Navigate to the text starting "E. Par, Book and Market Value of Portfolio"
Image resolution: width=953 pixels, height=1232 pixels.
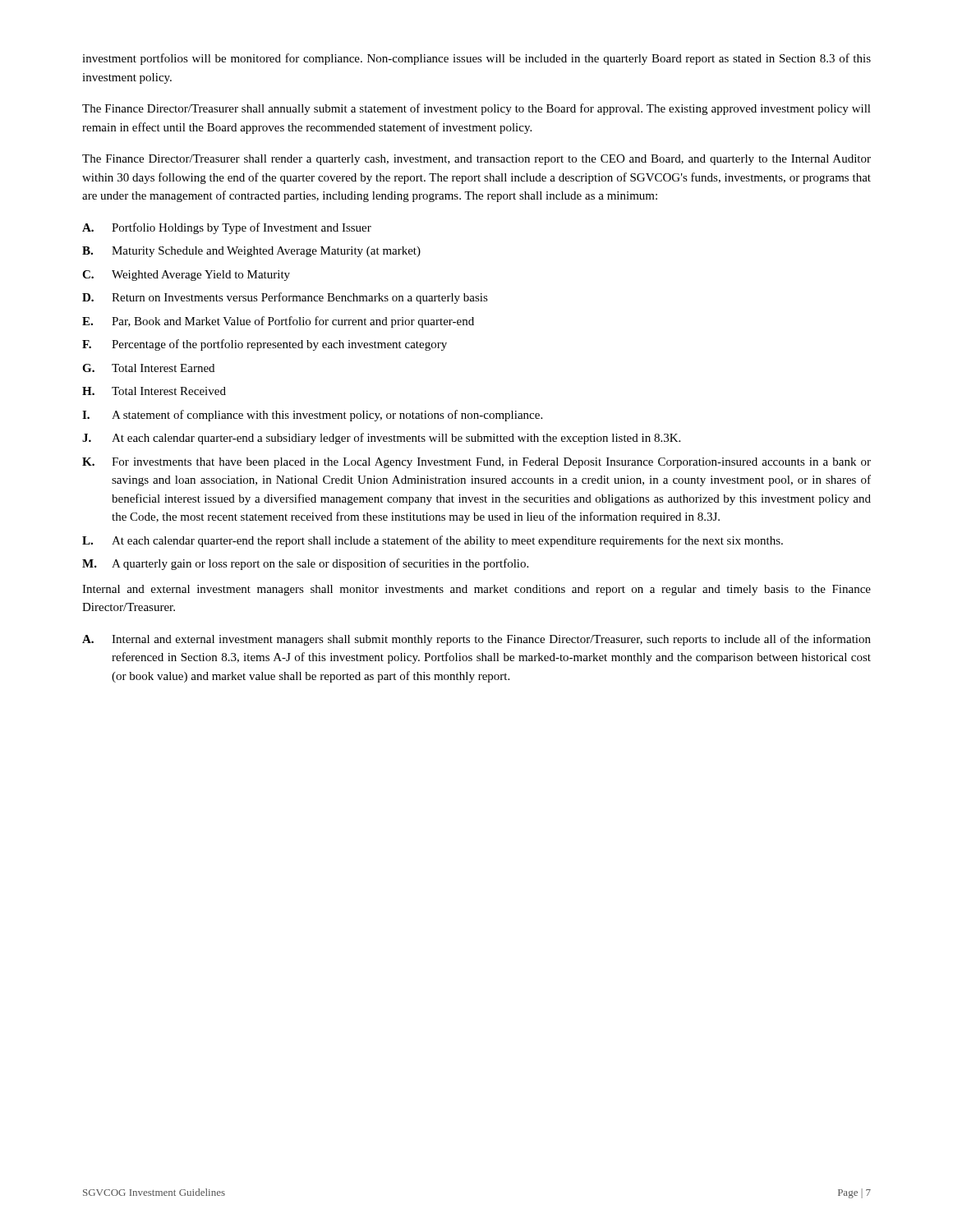pos(476,321)
